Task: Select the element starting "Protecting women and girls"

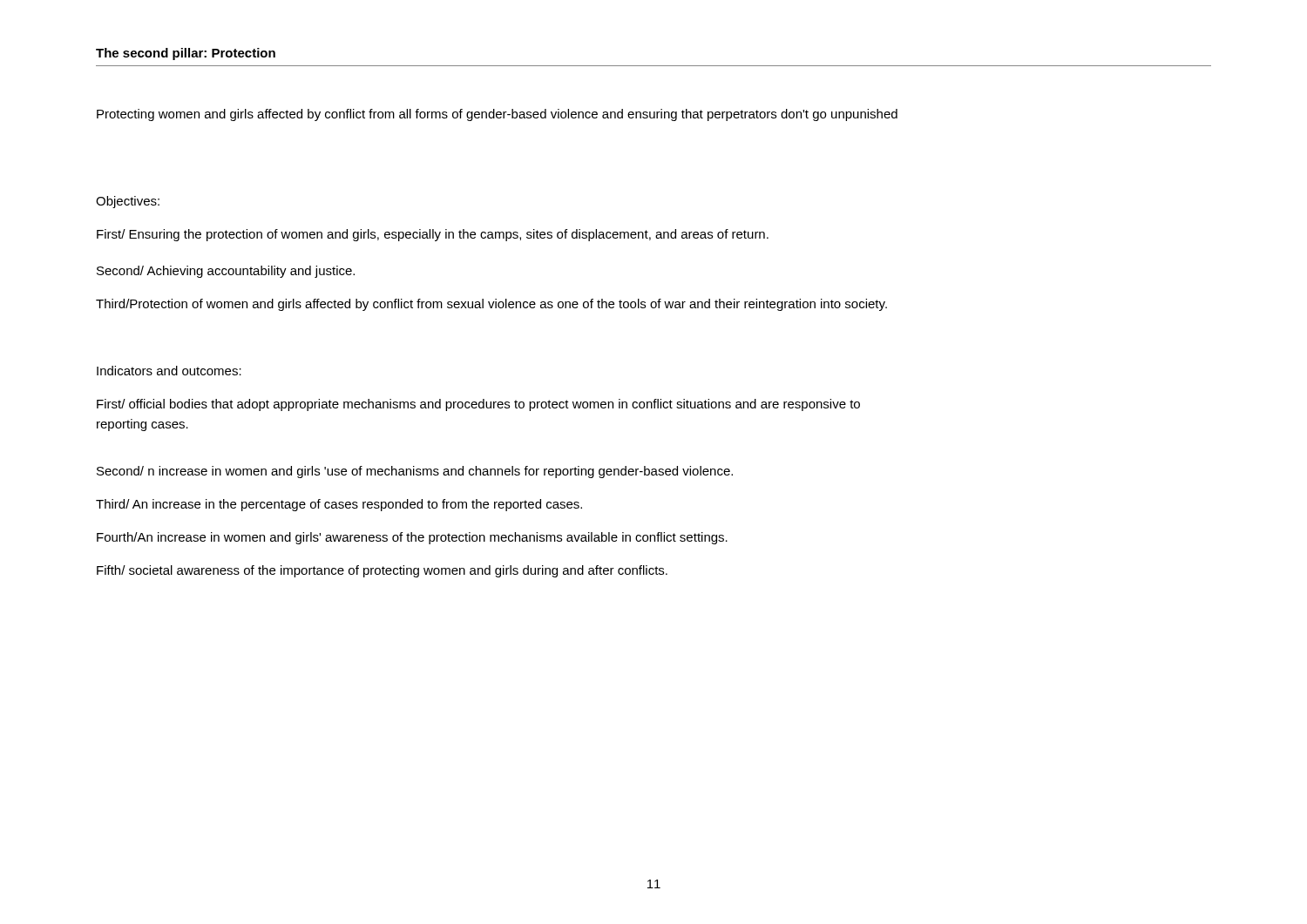Action: coord(497,114)
